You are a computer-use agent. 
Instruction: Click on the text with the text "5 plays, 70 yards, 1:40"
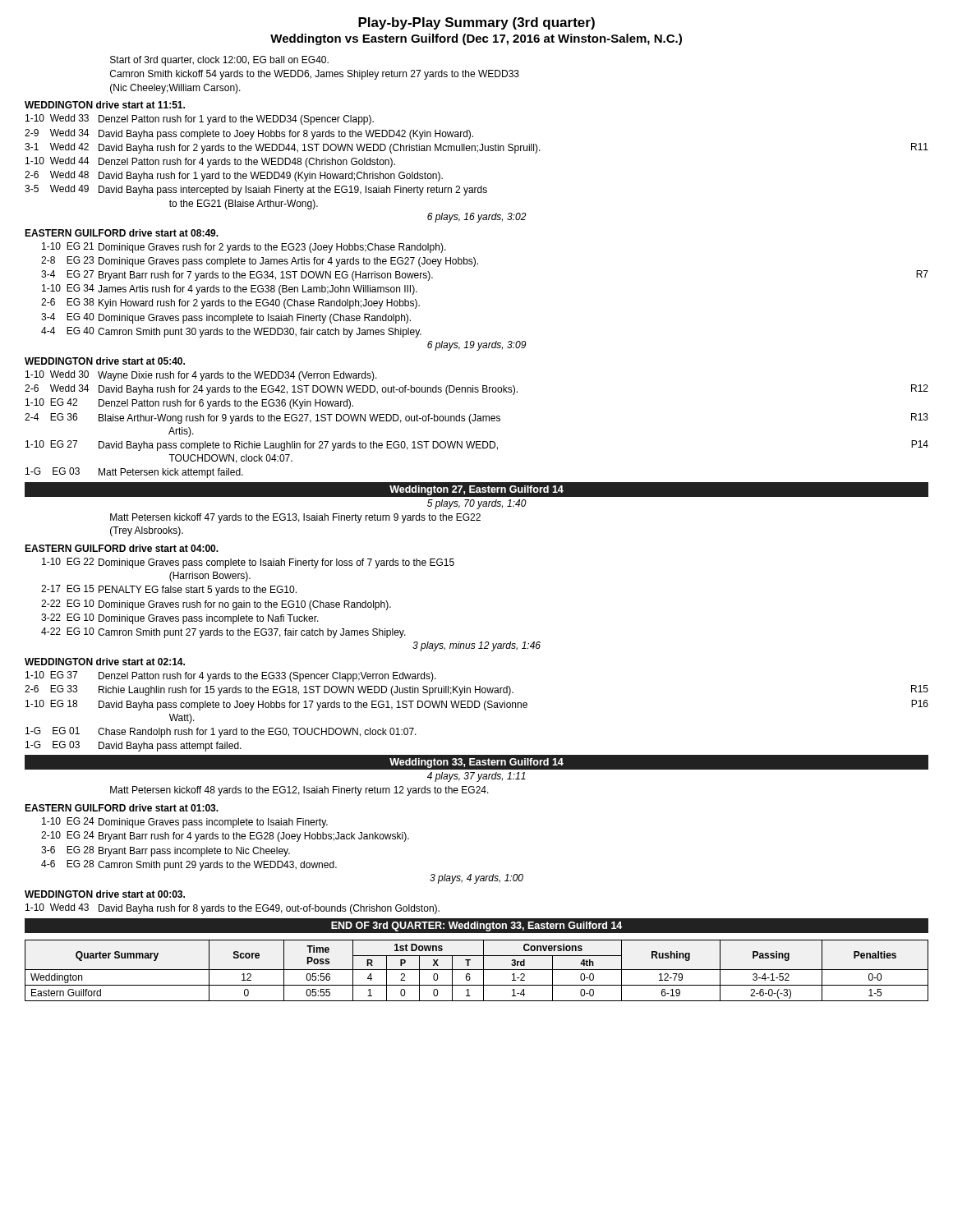click(x=476, y=503)
